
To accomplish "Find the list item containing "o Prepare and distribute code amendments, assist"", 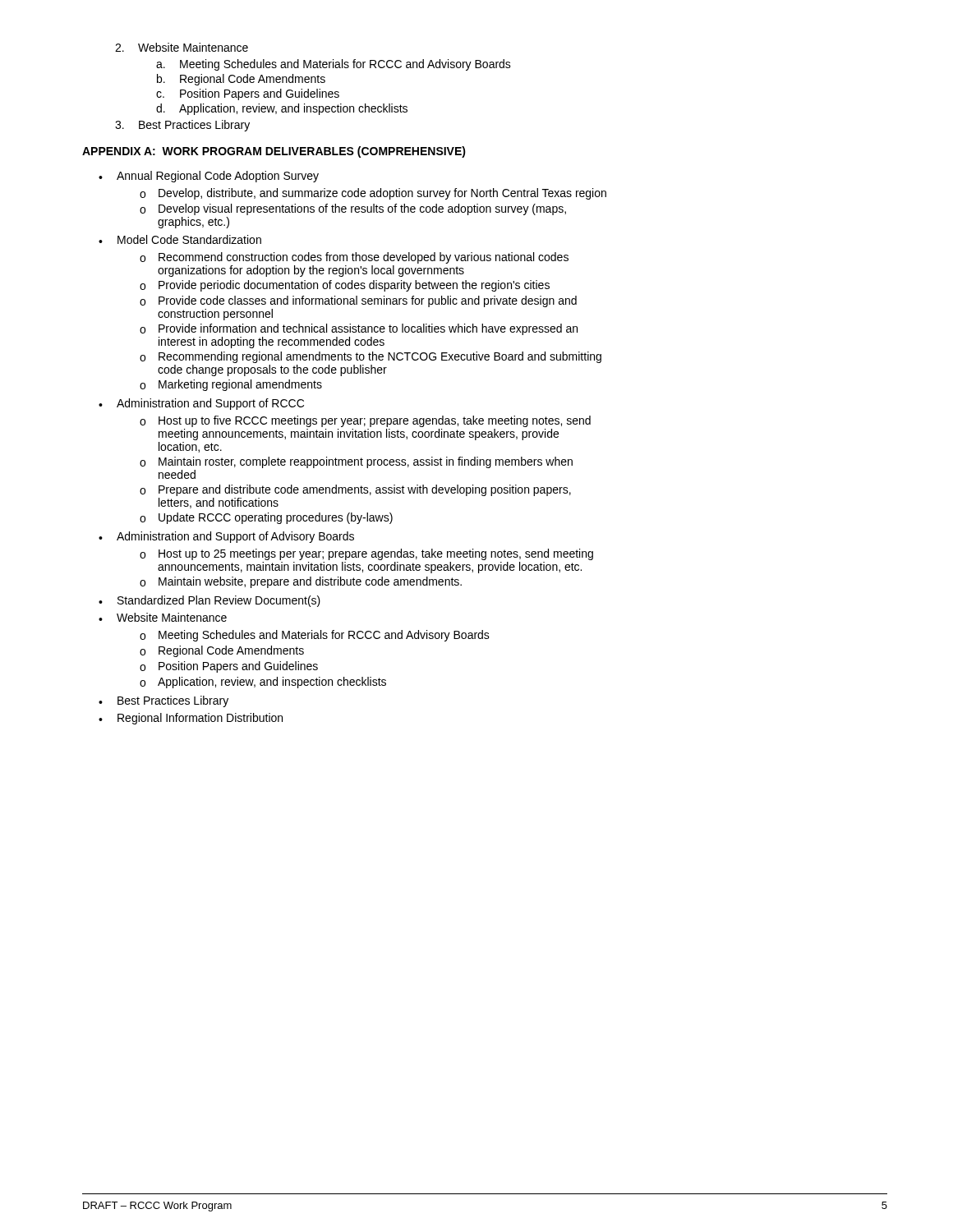I will point(356,496).
